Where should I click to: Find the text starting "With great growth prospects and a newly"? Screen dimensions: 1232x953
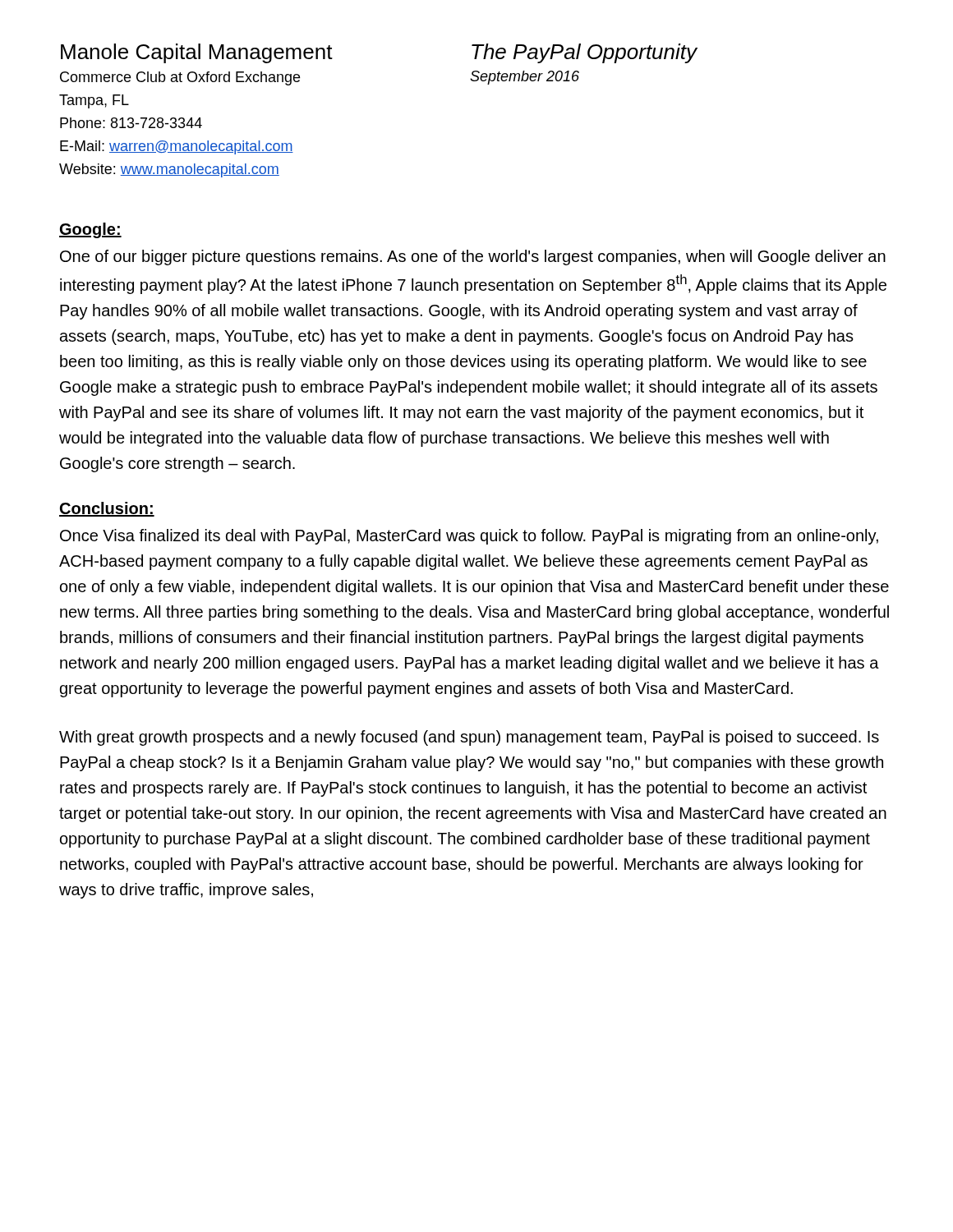(x=473, y=813)
